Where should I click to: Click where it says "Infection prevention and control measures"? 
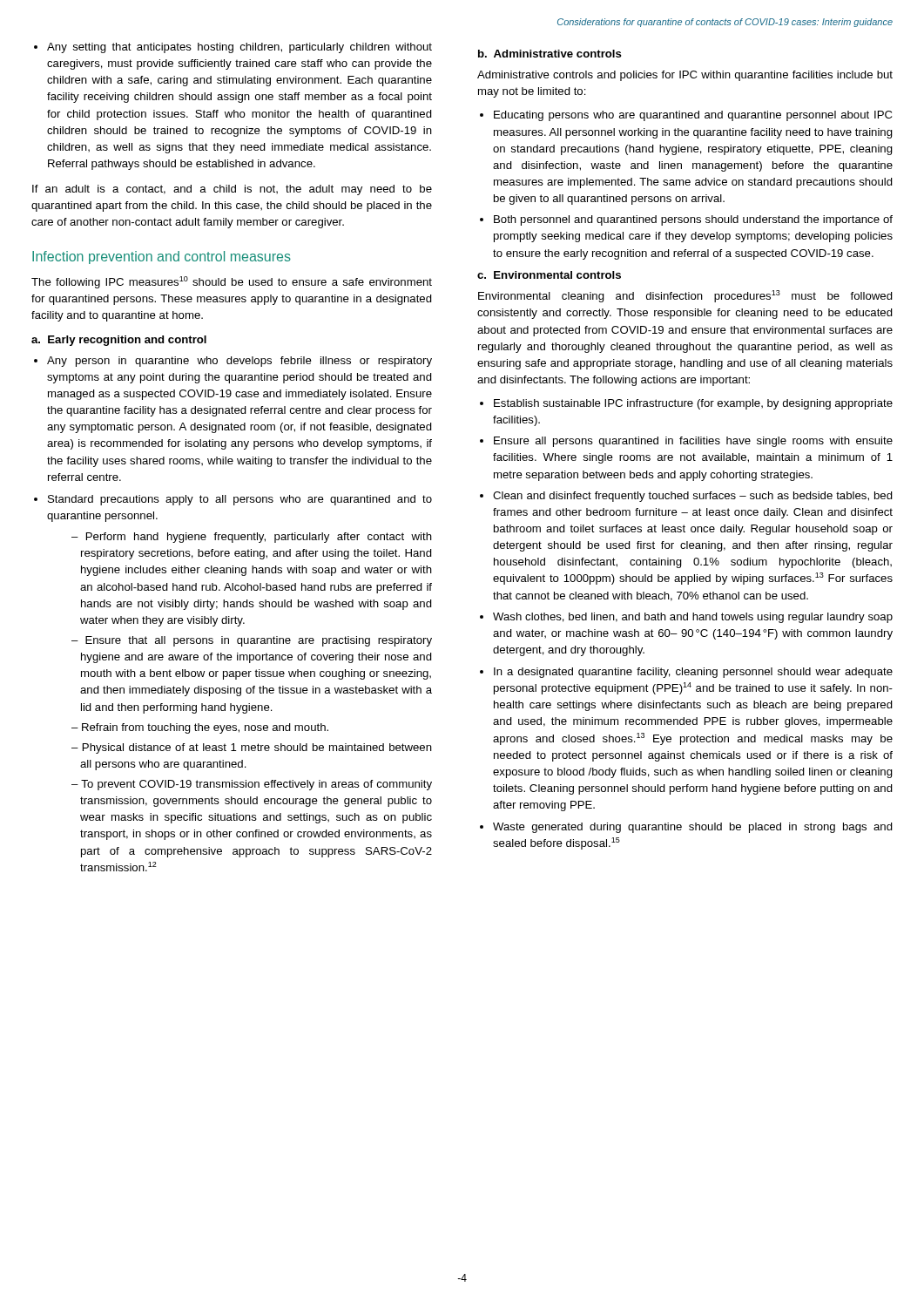pos(161,256)
